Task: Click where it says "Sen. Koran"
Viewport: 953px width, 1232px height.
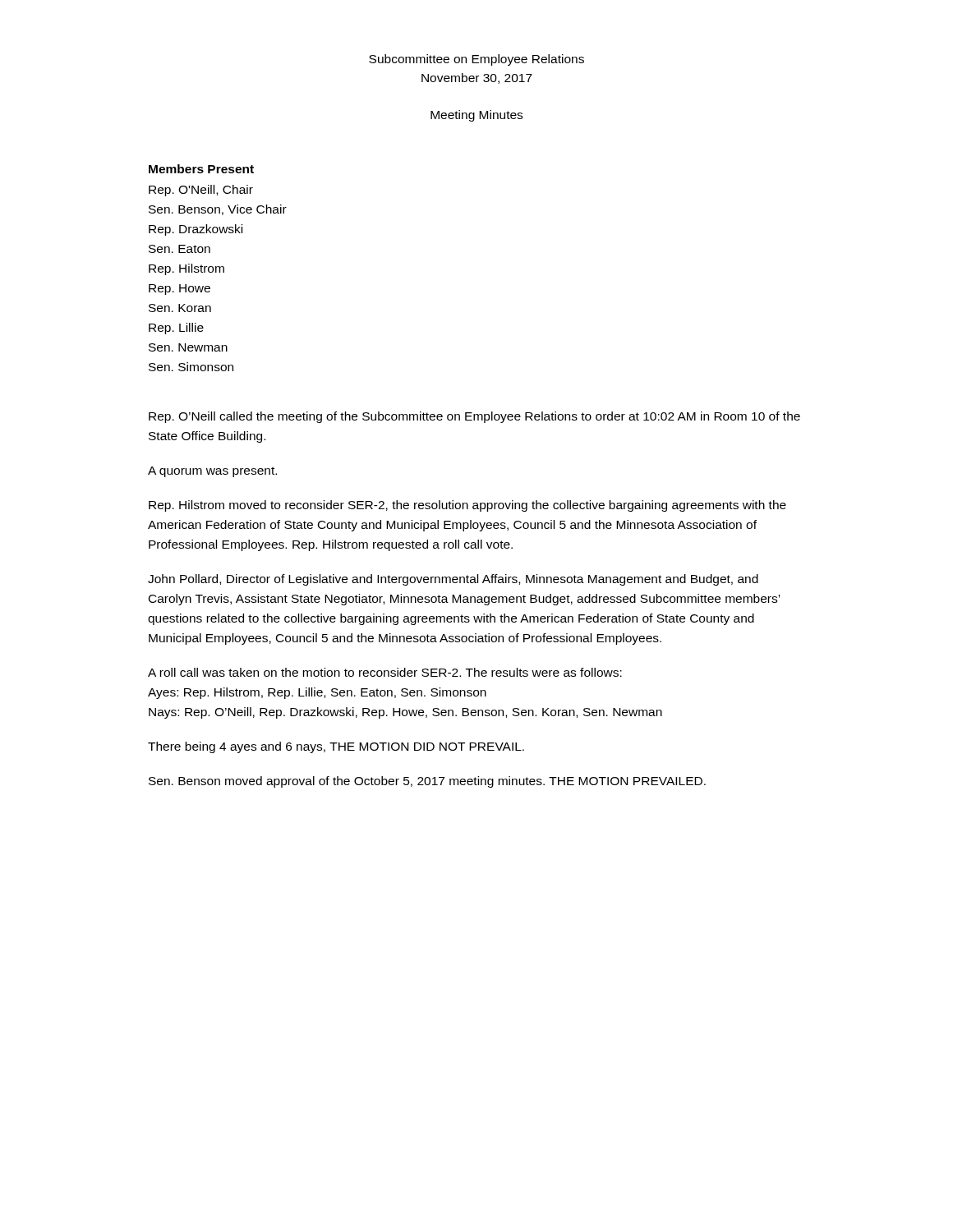Action: (x=180, y=307)
